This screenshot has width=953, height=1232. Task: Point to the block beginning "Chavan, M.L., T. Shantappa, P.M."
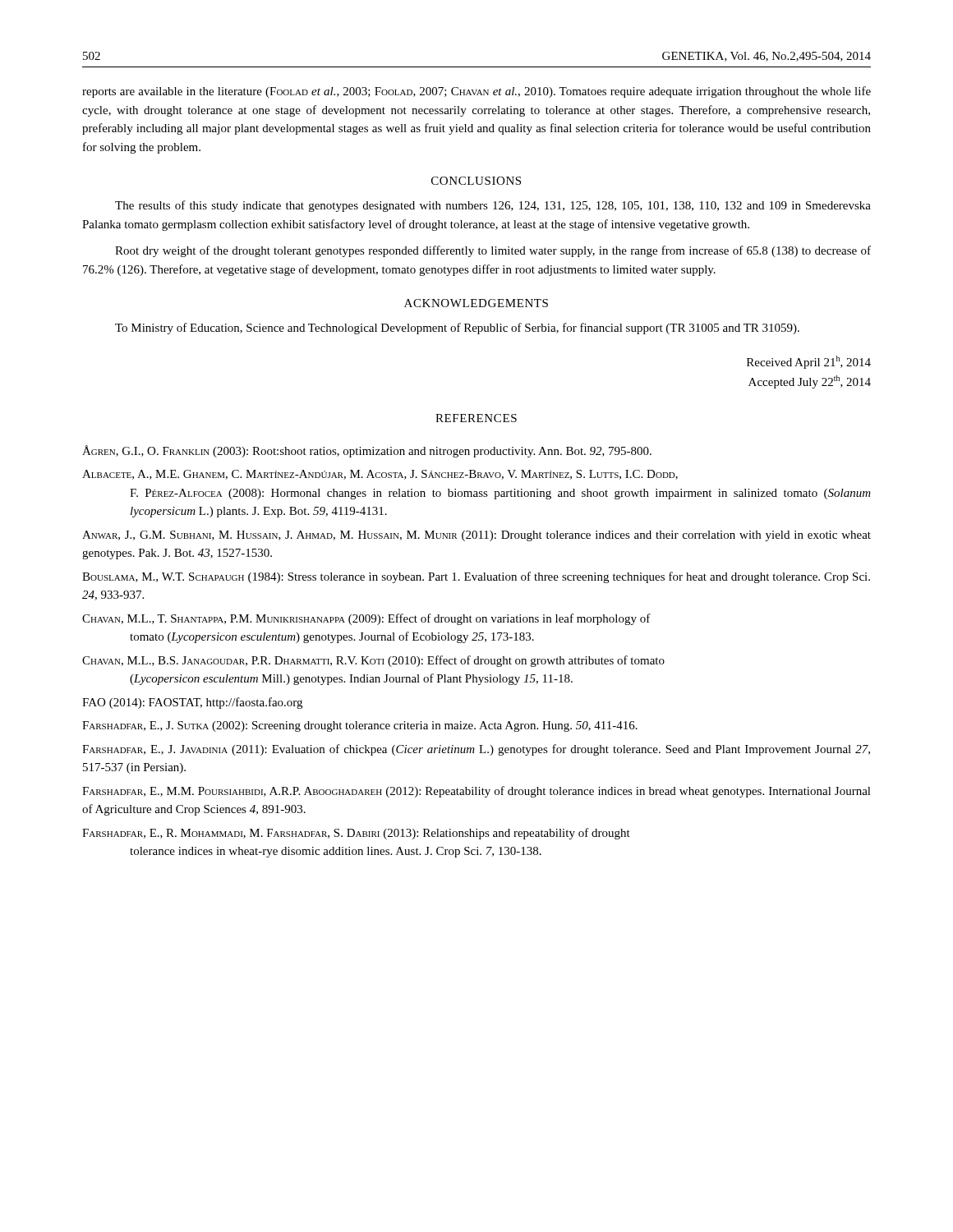[x=476, y=629]
